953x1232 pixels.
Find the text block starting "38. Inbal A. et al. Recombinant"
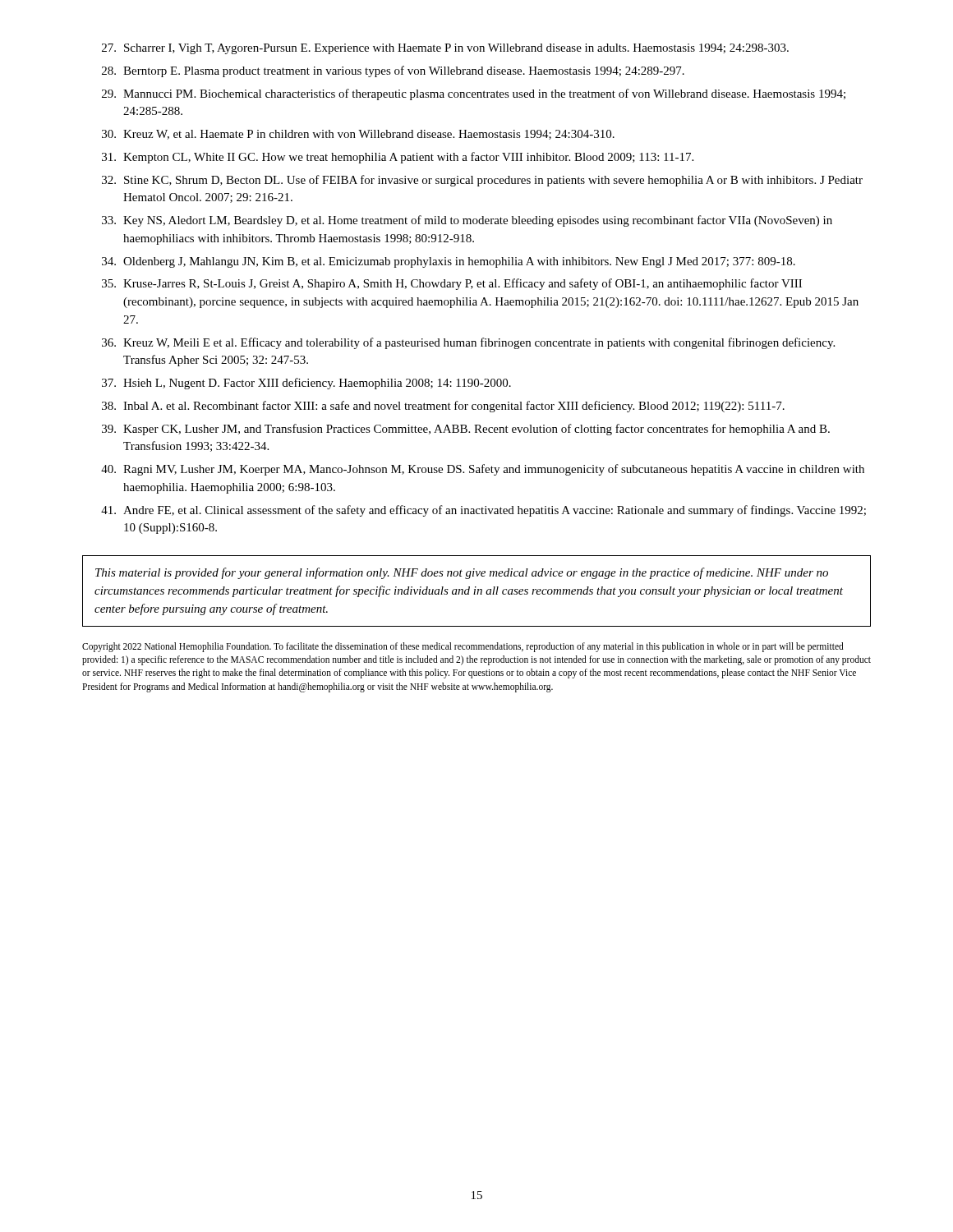(x=476, y=406)
